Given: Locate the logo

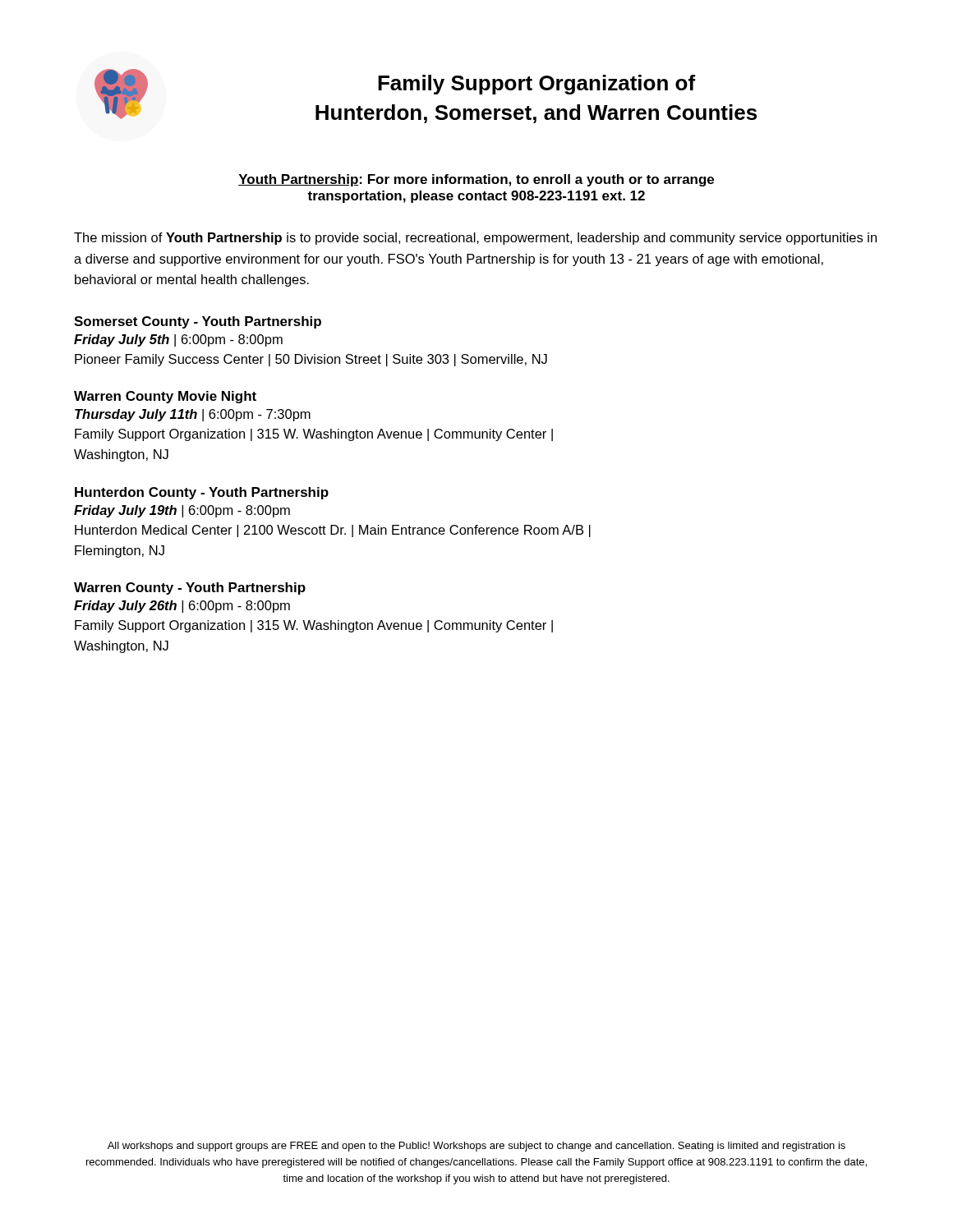Looking at the screenshot, I should tap(121, 98).
